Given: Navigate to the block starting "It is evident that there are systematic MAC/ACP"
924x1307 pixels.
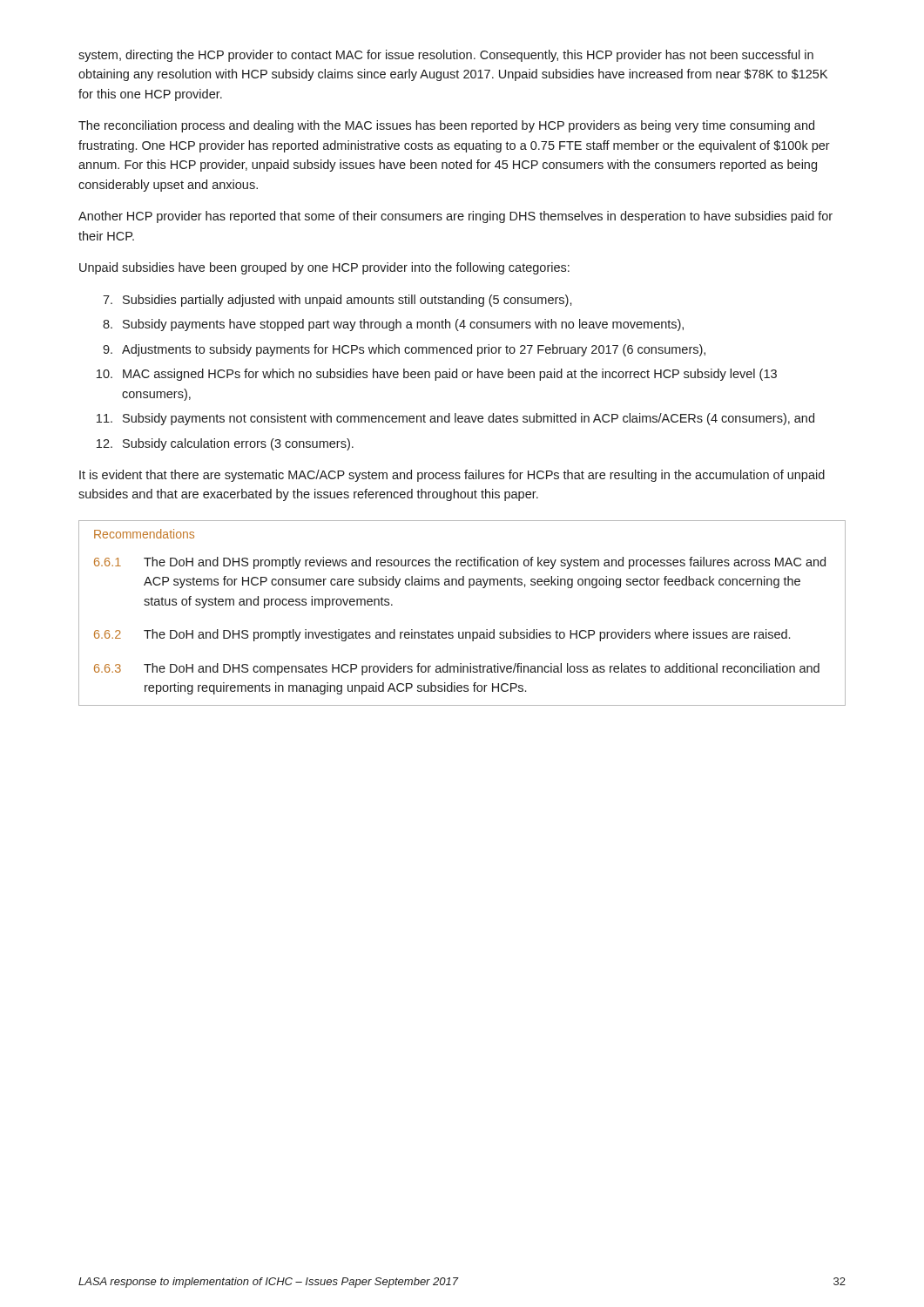Looking at the screenshot, I should [x=462, y=485].
